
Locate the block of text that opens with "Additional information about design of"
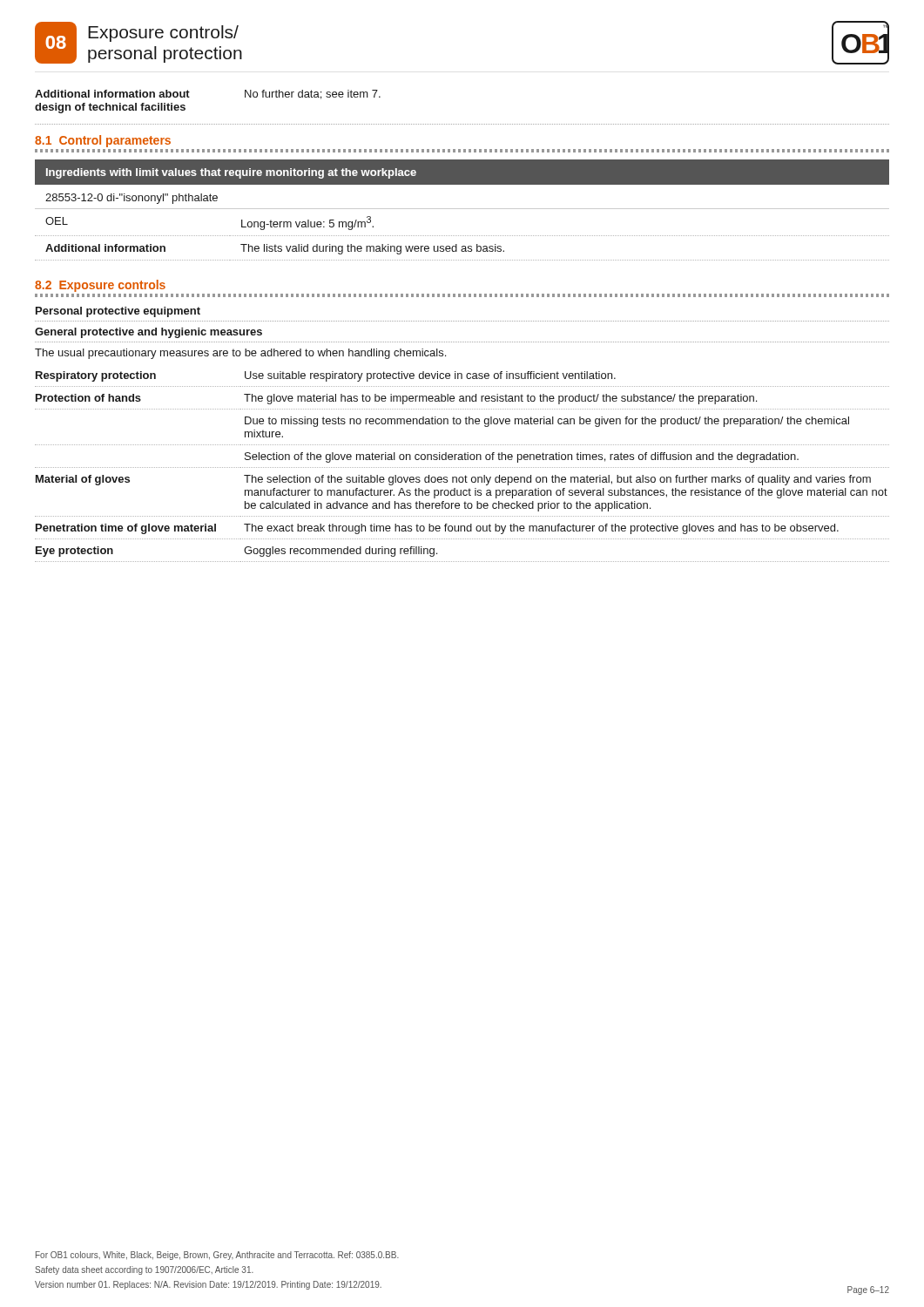coord(108,95)
